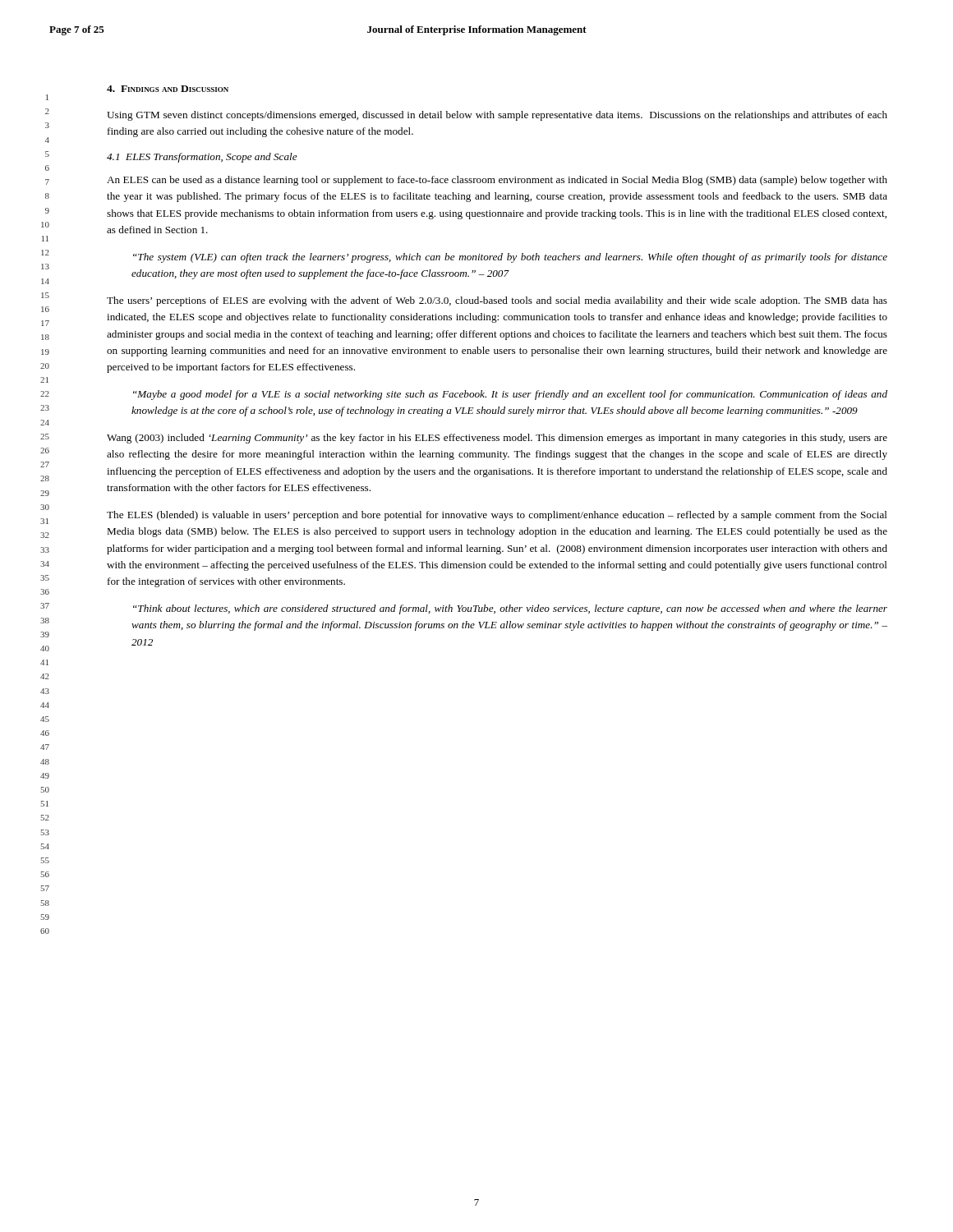This screenshot has width=953, height=1232.
Task: Click on the text block that reads "“The system (VLE)"
Action: pos(509,265)
